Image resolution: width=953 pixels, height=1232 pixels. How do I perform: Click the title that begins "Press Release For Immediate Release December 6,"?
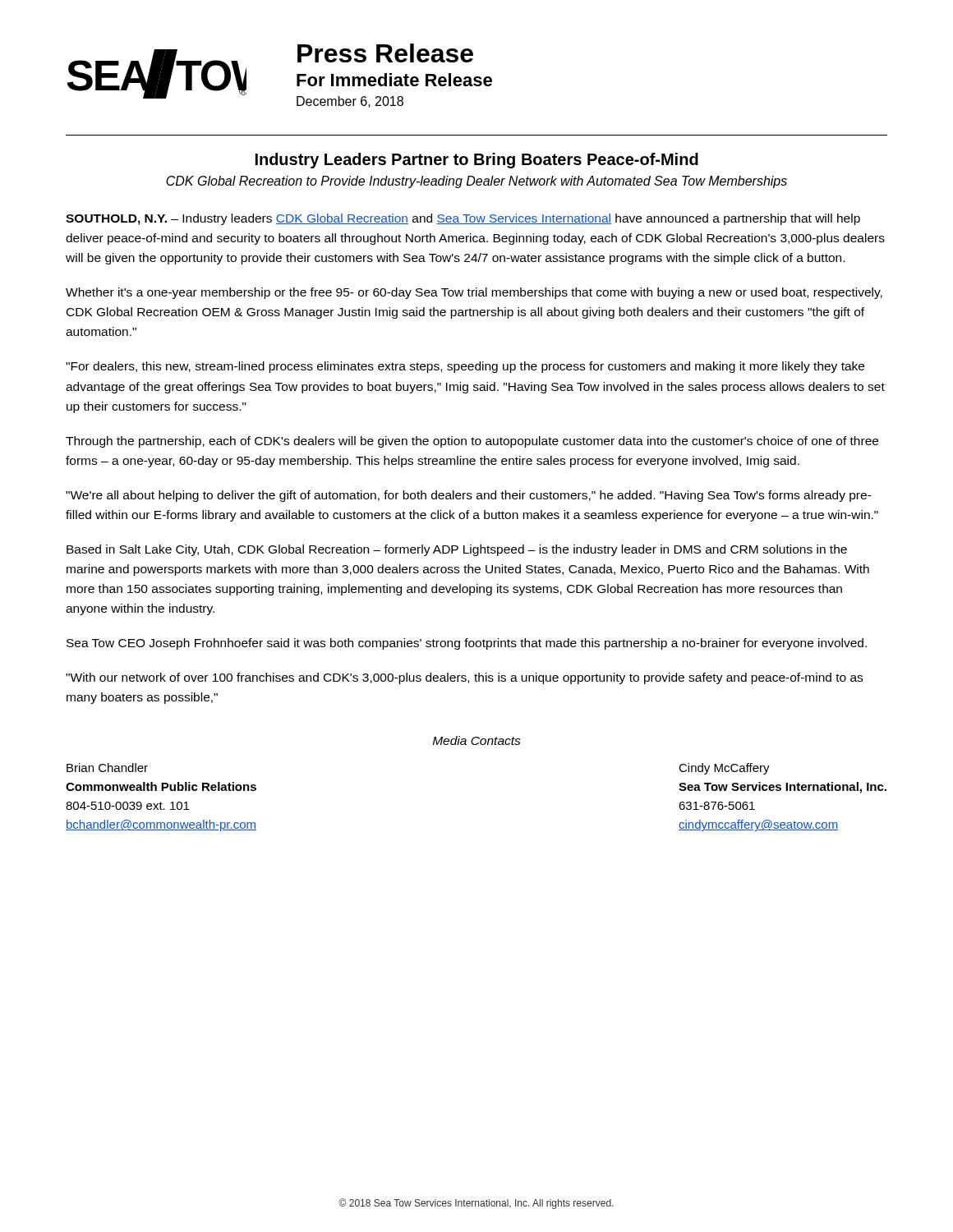385,53
